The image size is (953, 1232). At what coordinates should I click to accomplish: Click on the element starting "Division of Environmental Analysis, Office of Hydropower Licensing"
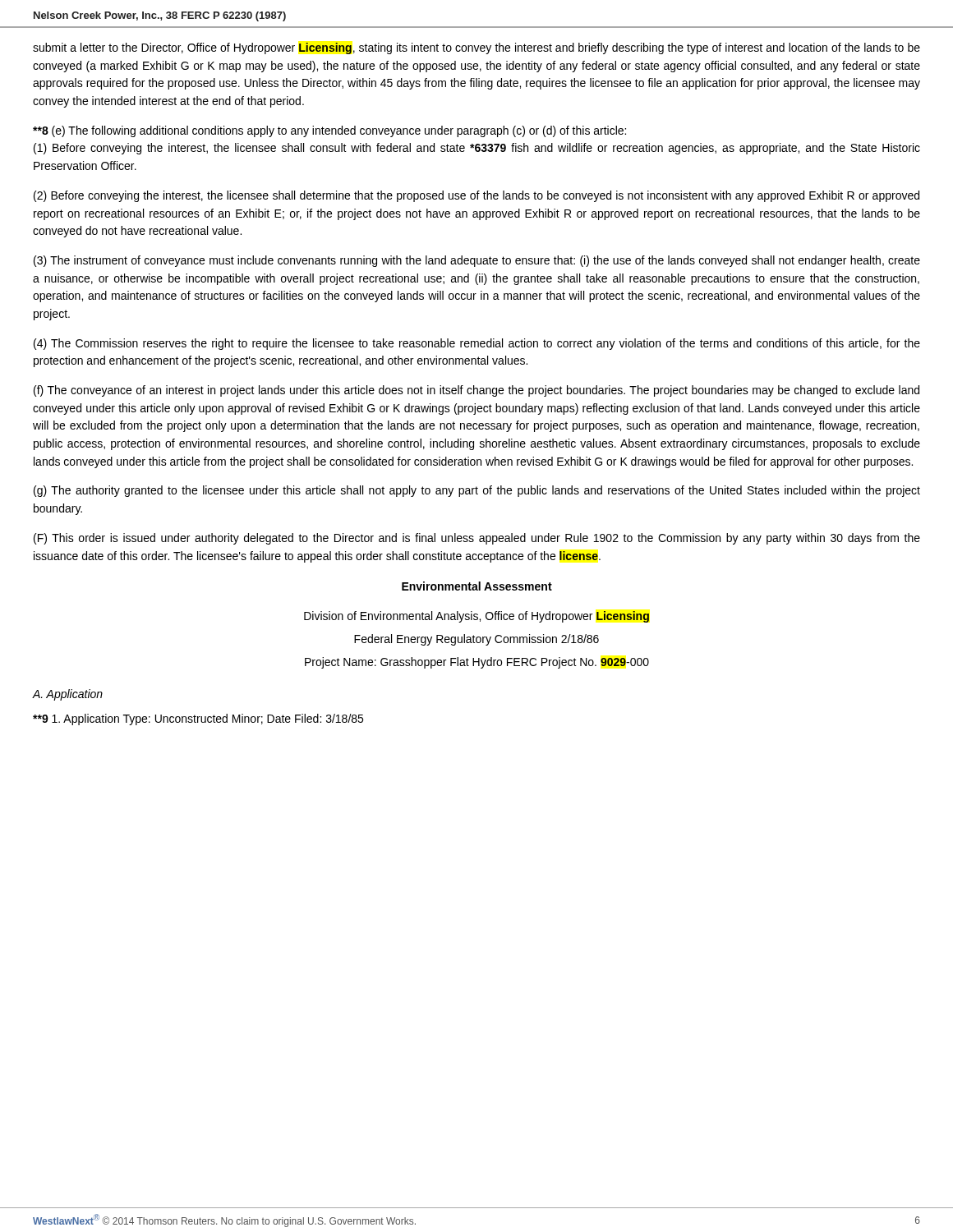476,616
